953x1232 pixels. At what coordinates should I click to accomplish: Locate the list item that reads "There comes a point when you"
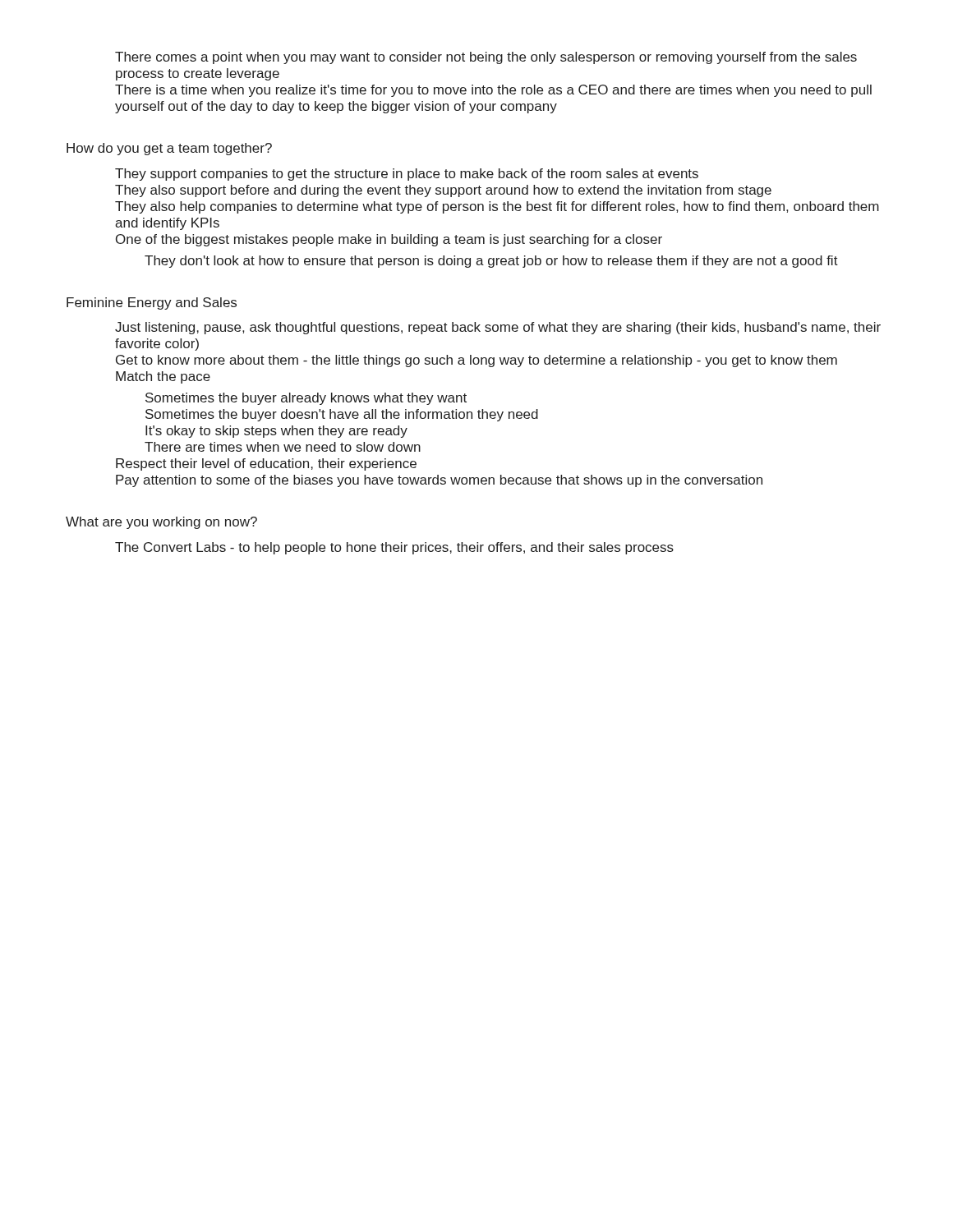(x=501, y=66)
